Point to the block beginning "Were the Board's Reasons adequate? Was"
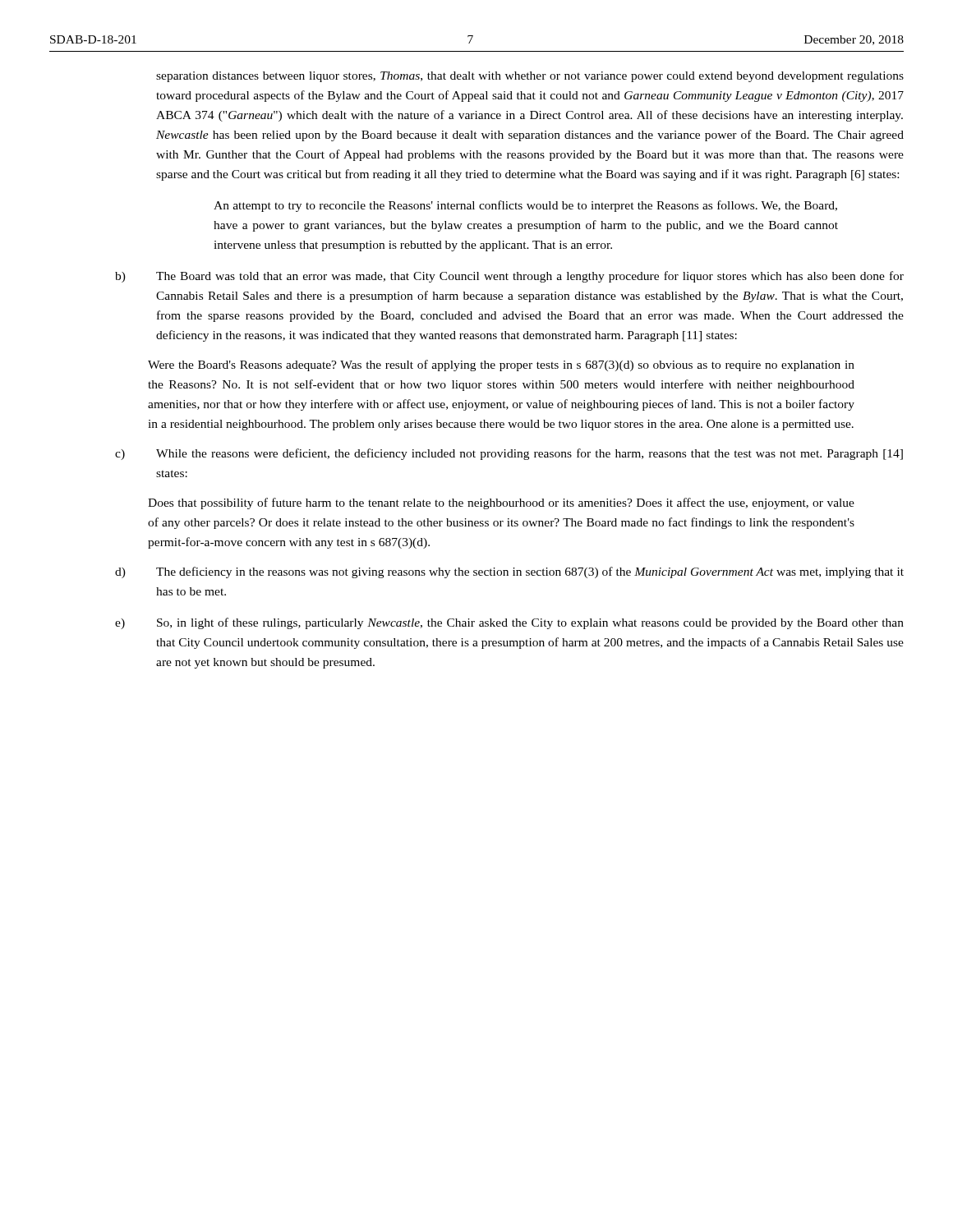Screen dimensions: 1232x953 (x=501, y=394)
